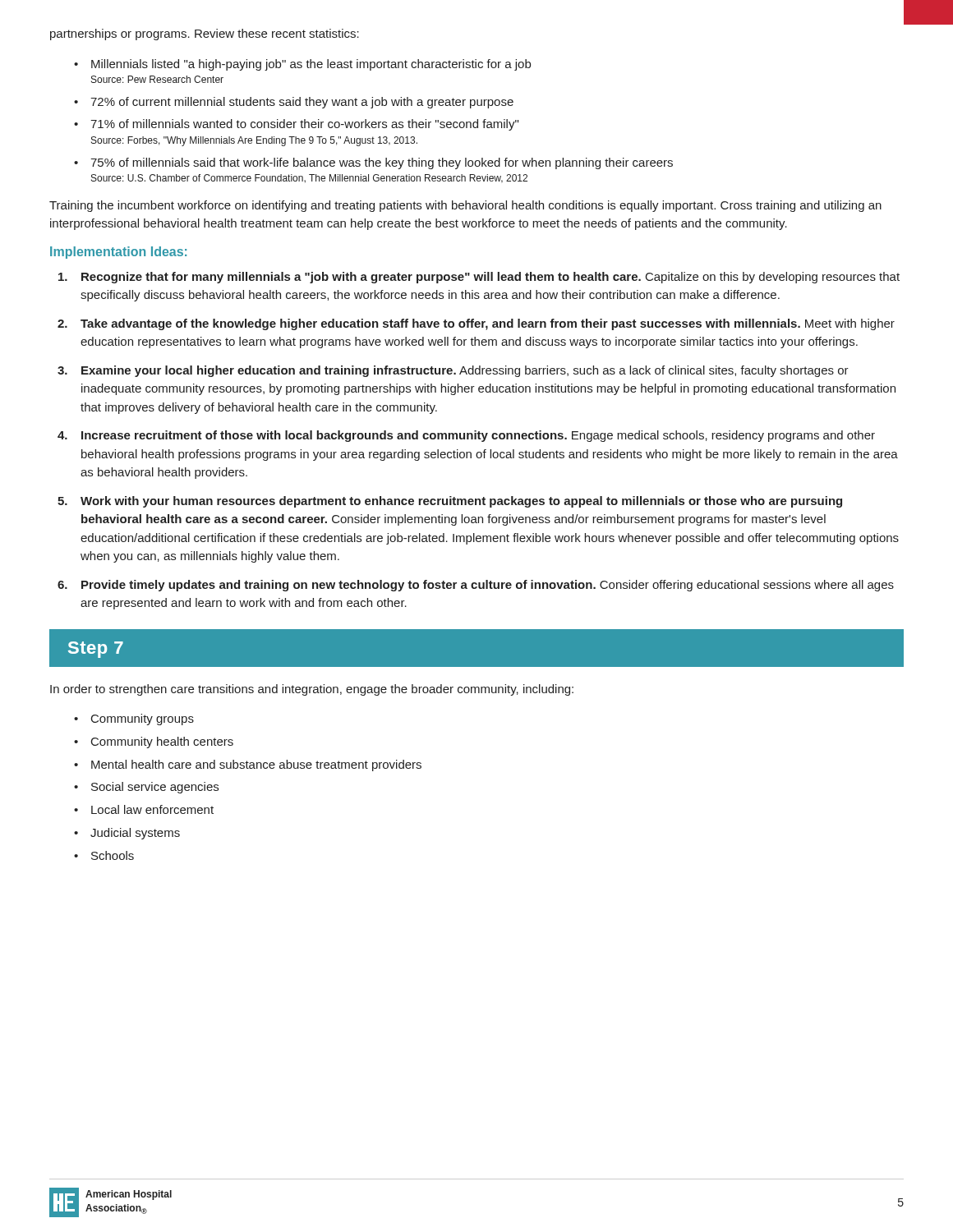Find the text starting "72% of current millennial"
The height and width of the screenshot is (1232, 953).
302,101
